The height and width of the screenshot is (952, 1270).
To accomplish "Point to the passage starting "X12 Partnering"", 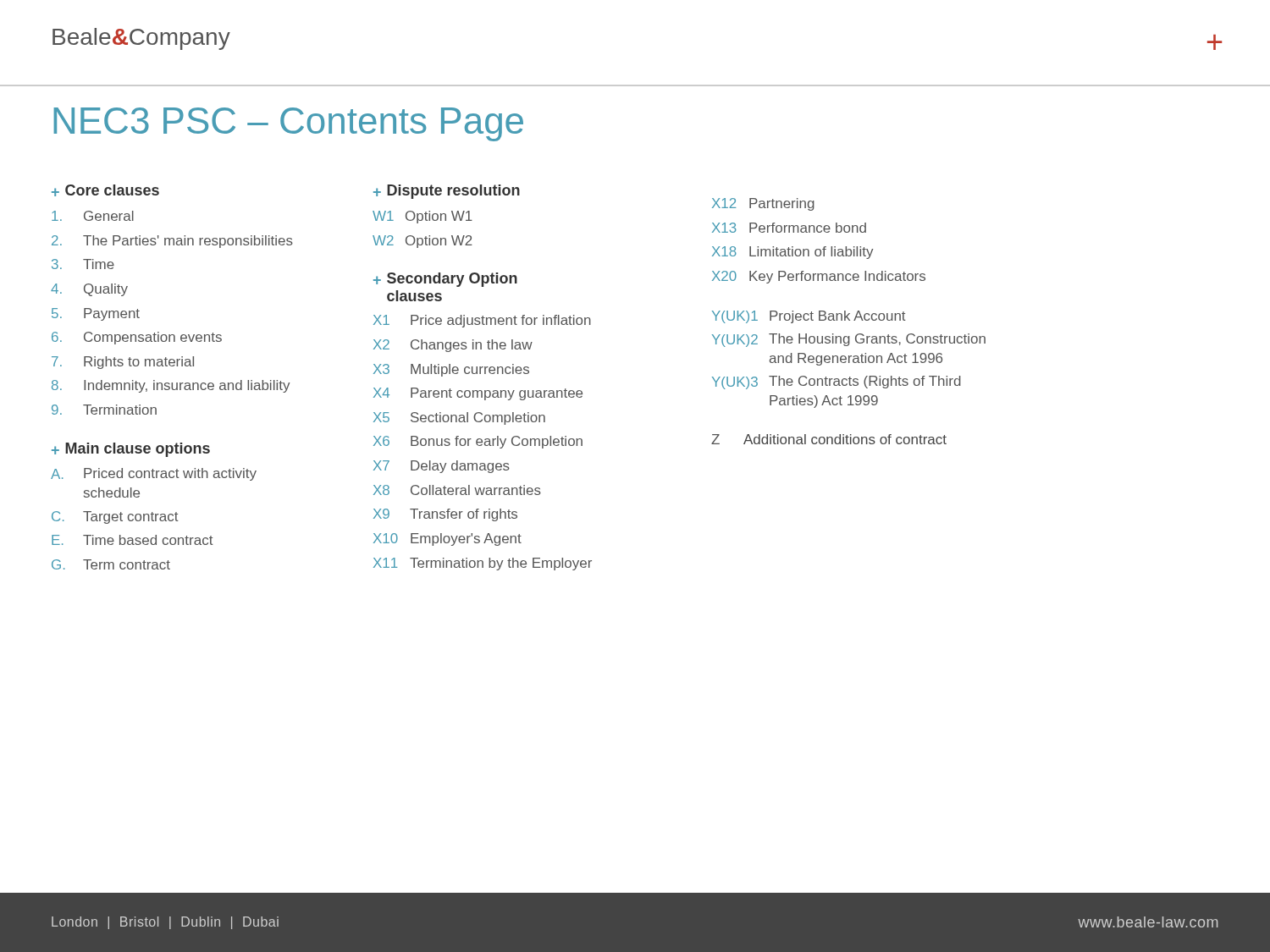I will point(763,204).
